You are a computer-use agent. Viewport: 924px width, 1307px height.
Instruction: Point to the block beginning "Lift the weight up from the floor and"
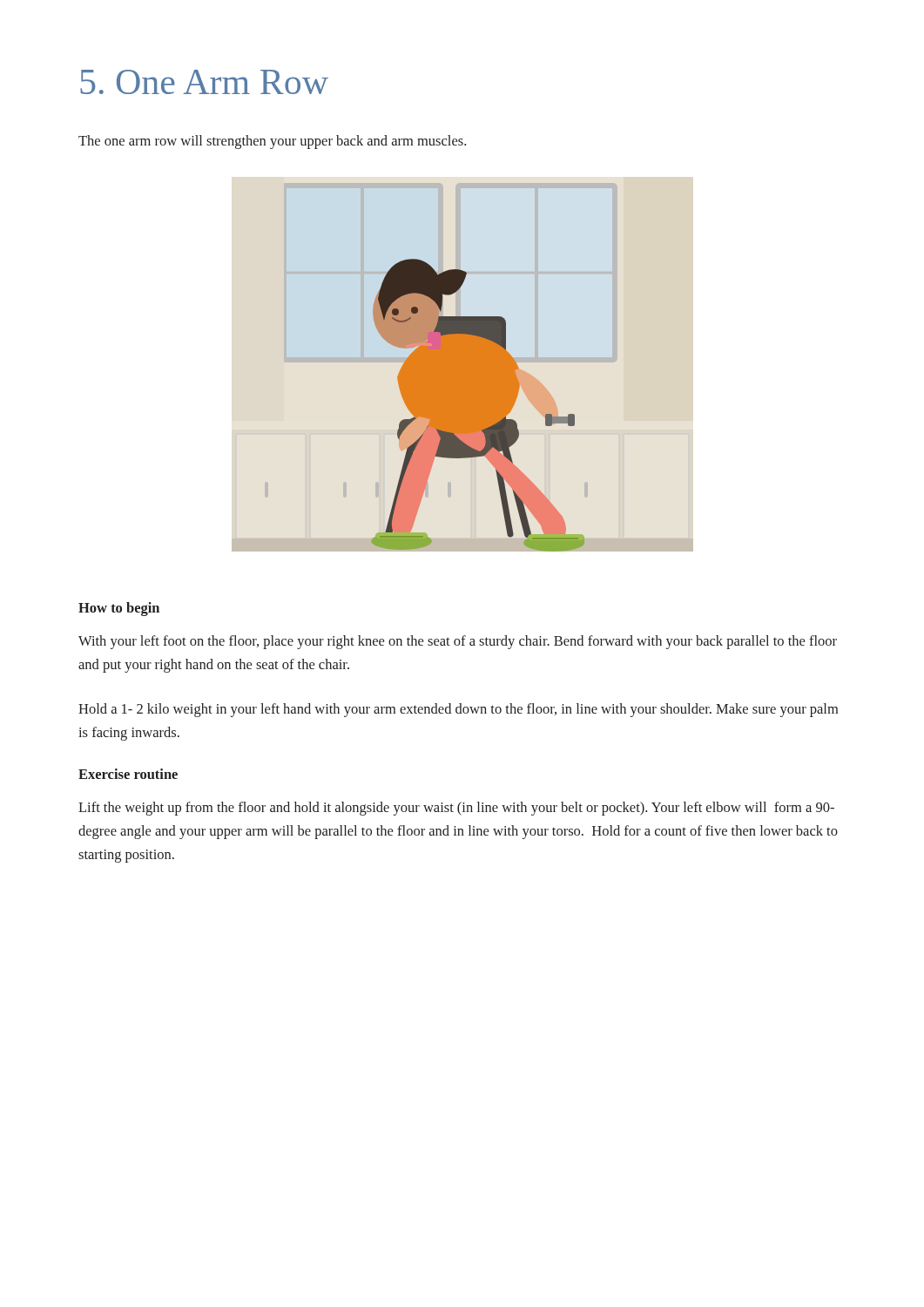coord(462,831)
